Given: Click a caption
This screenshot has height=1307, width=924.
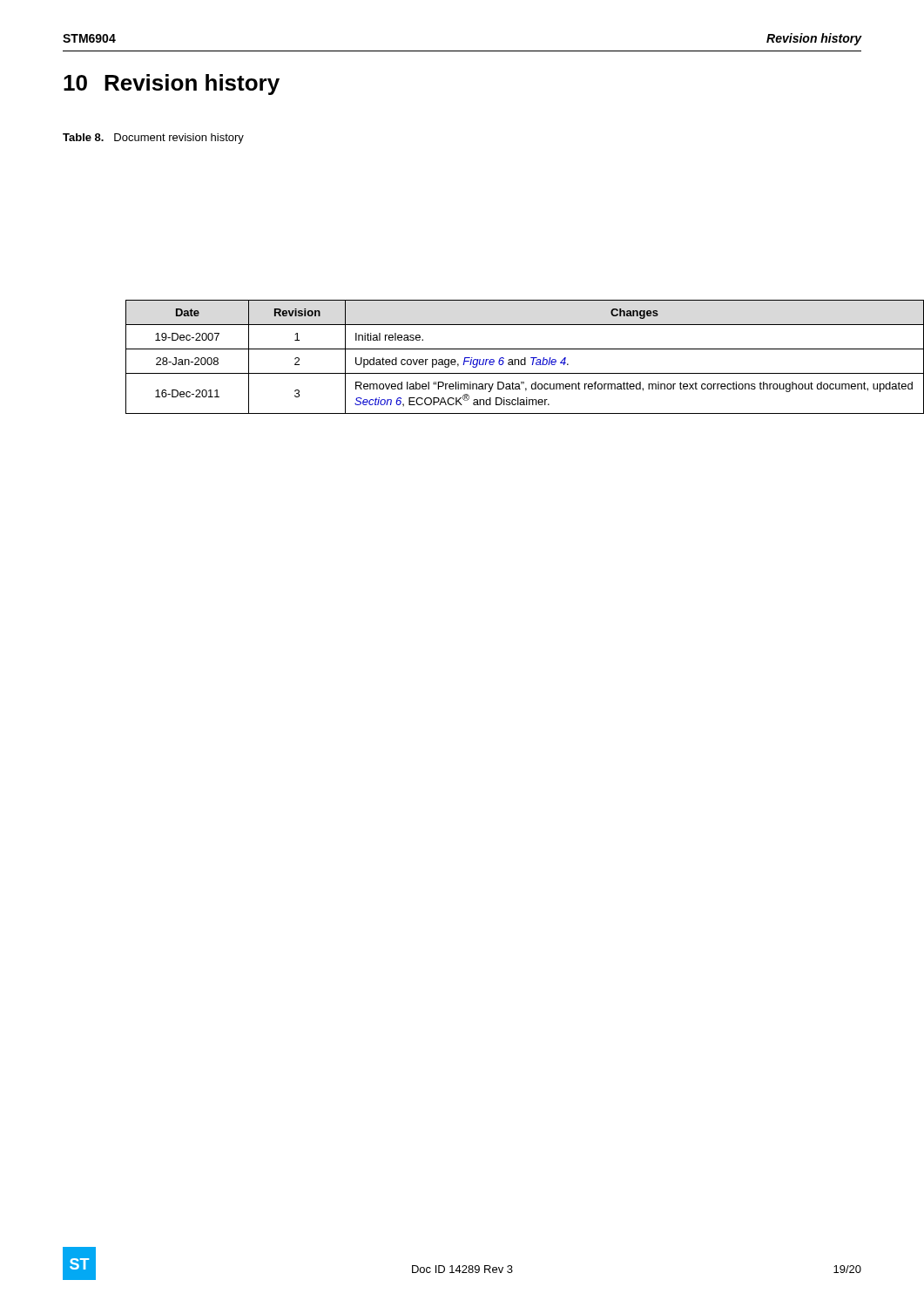Looking at the screenshot, I should 153,137.
